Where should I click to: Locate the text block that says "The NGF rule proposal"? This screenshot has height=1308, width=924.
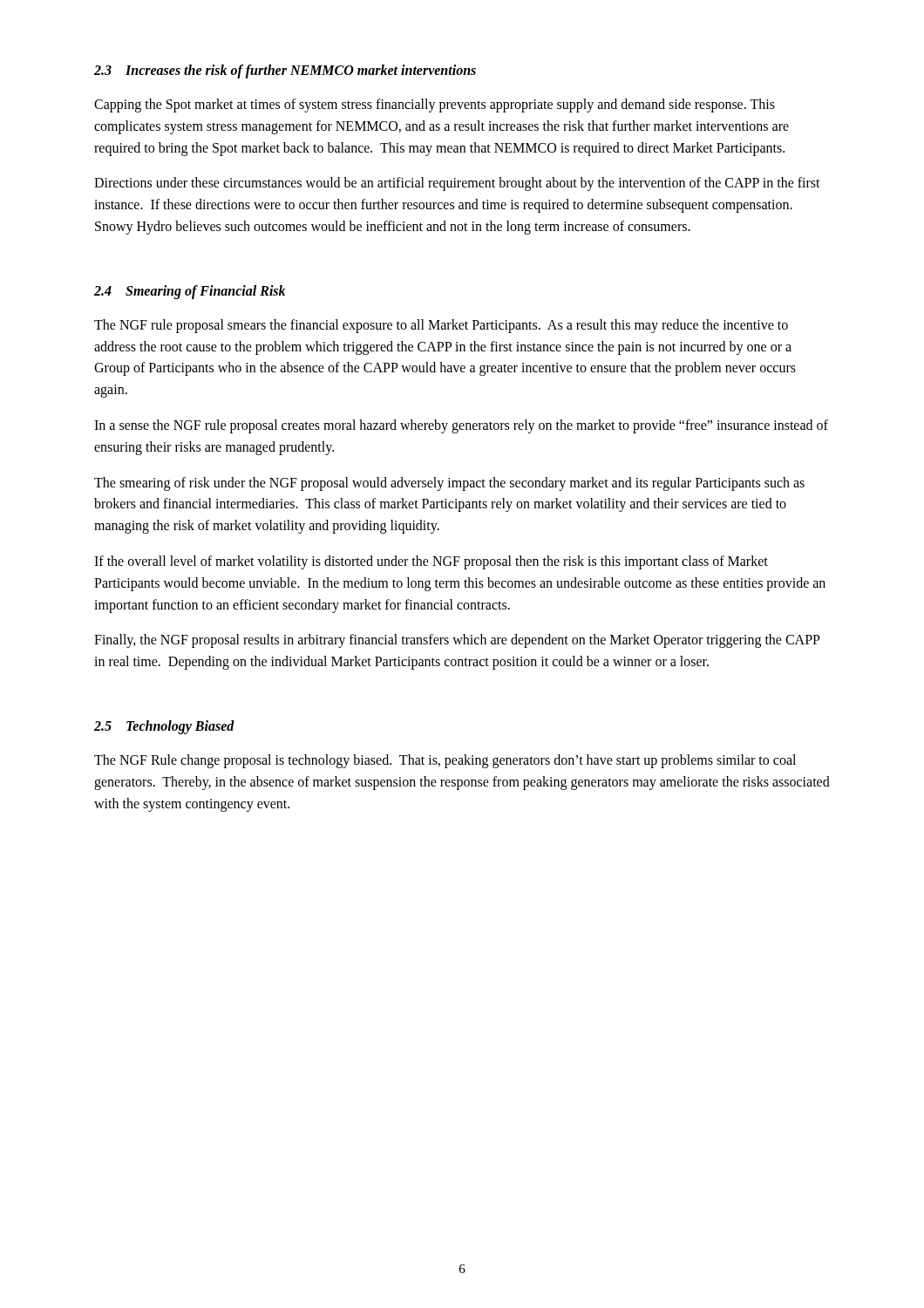(x=462, y=358)
